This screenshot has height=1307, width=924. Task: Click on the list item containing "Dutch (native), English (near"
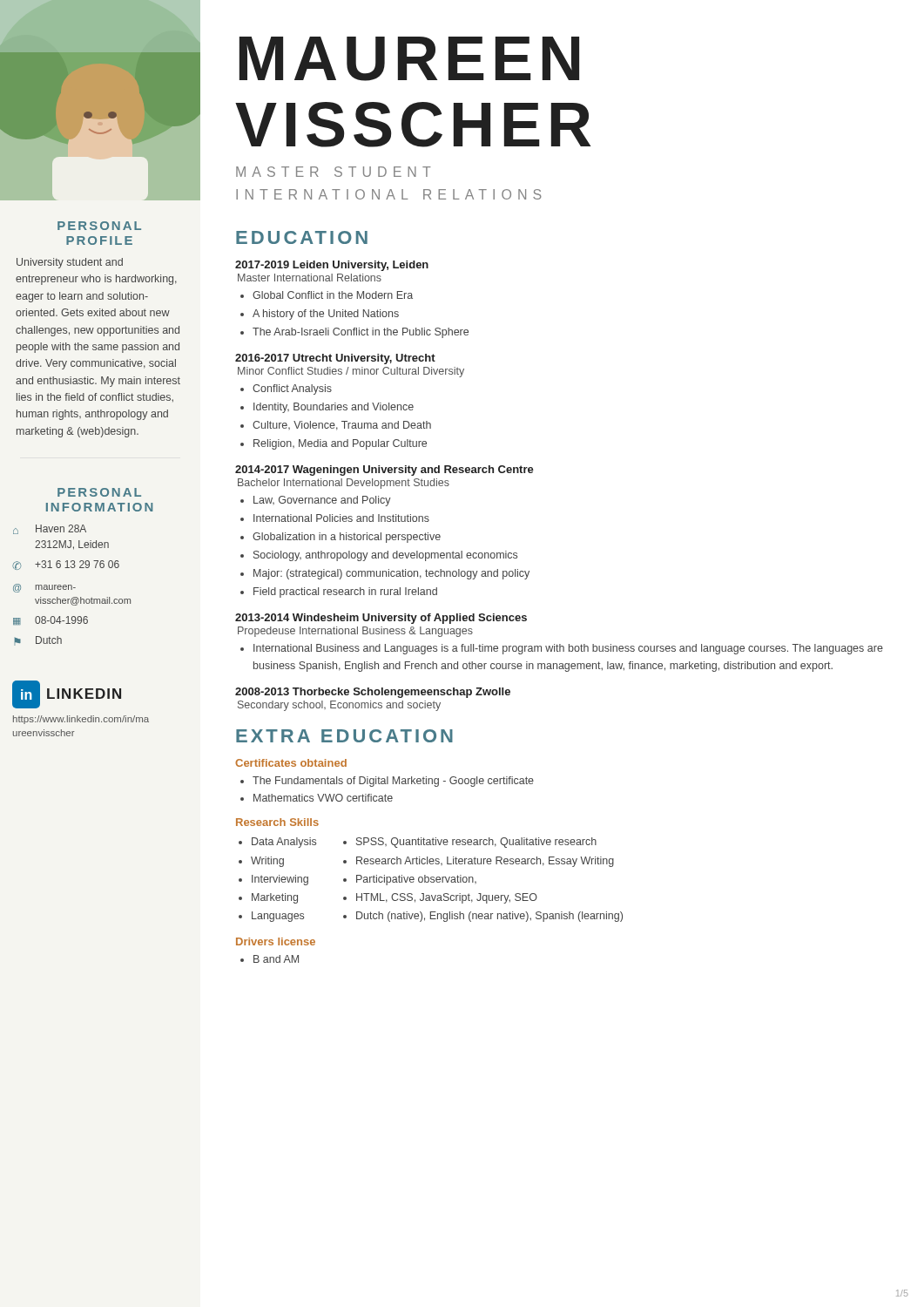[x=489, y=916]
